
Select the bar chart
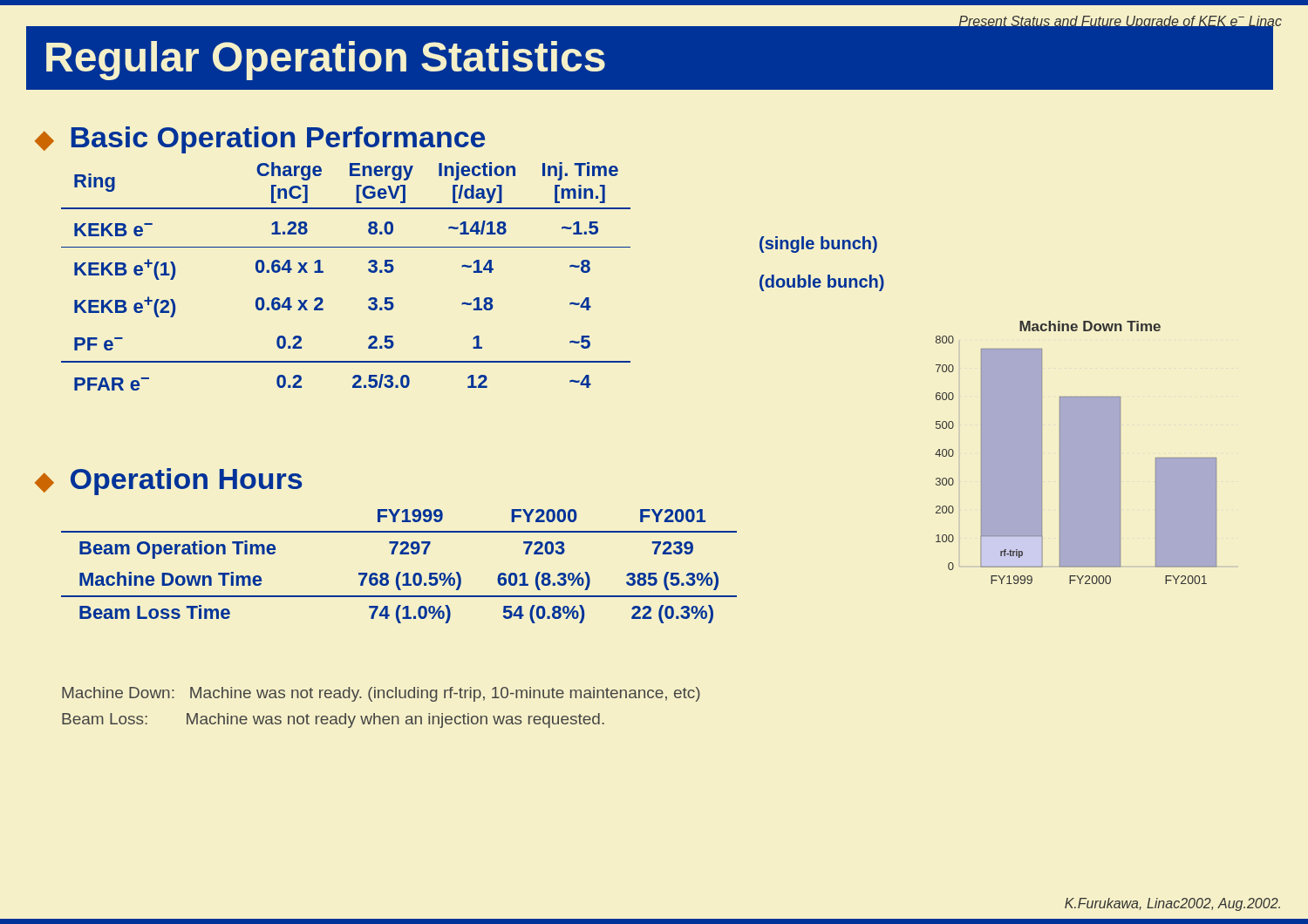(1090, 458)
